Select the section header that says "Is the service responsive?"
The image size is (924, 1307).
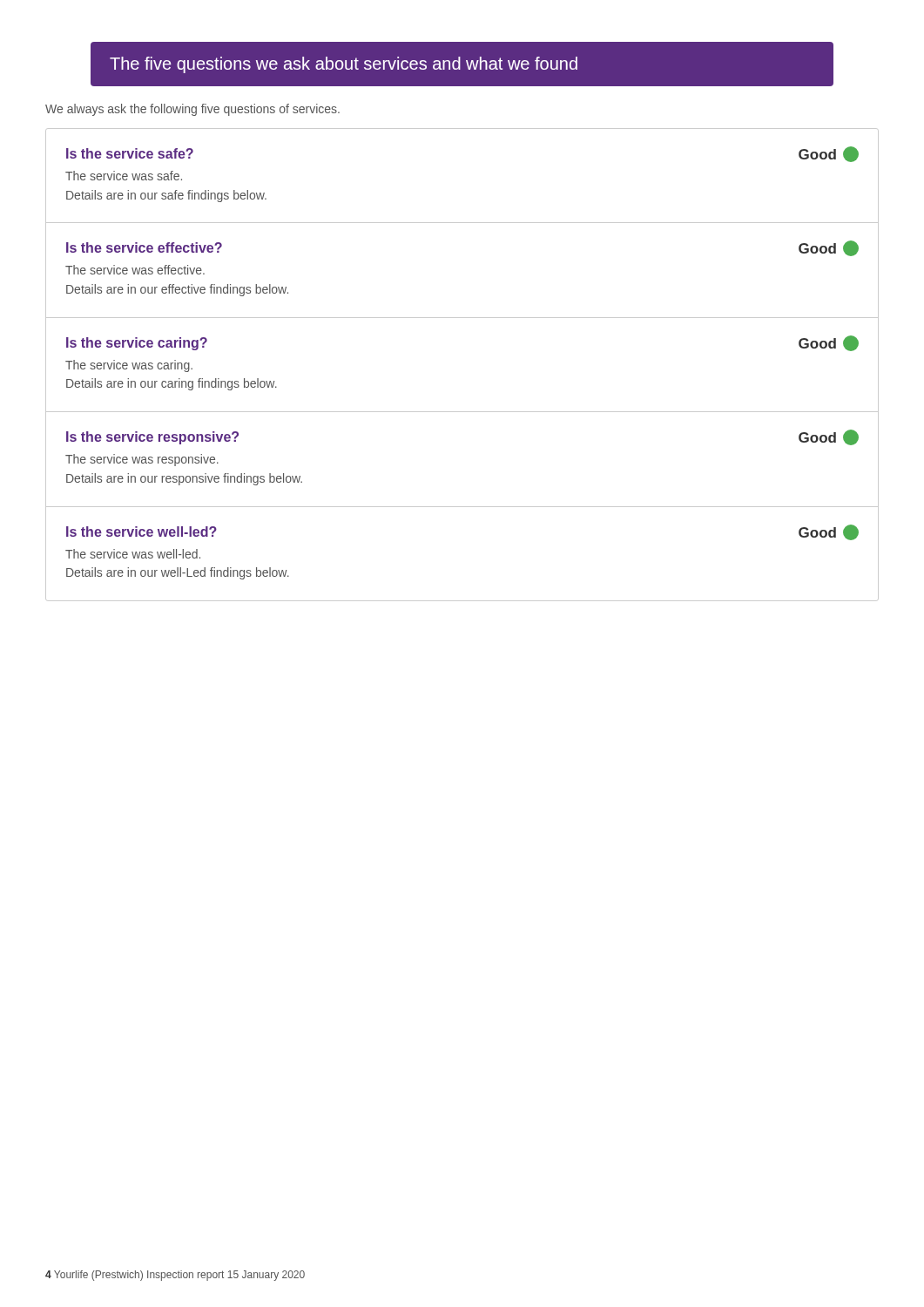click(x=152, y=437)
